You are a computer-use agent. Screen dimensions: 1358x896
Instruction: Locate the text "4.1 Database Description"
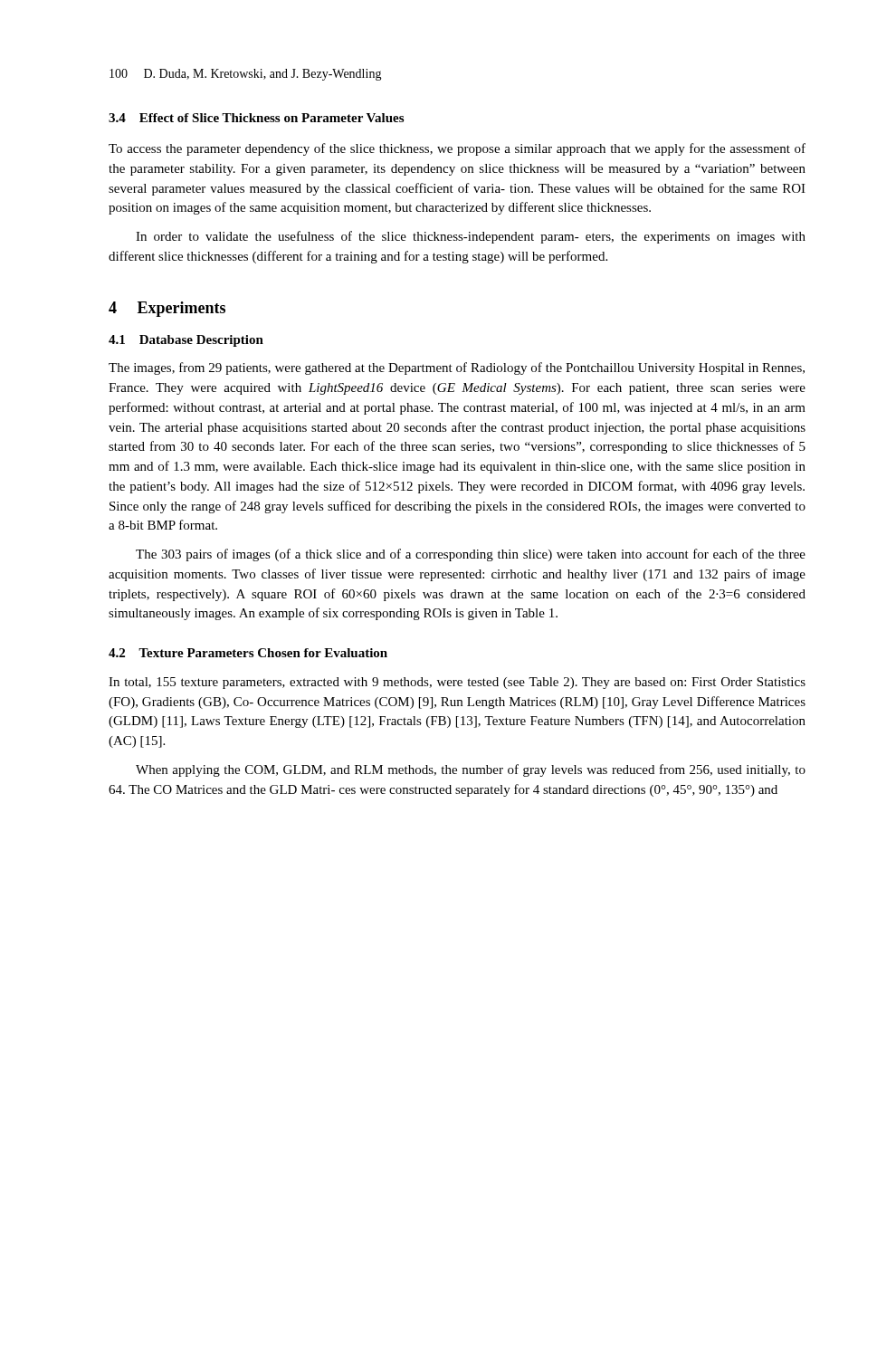tap(186, 339)
